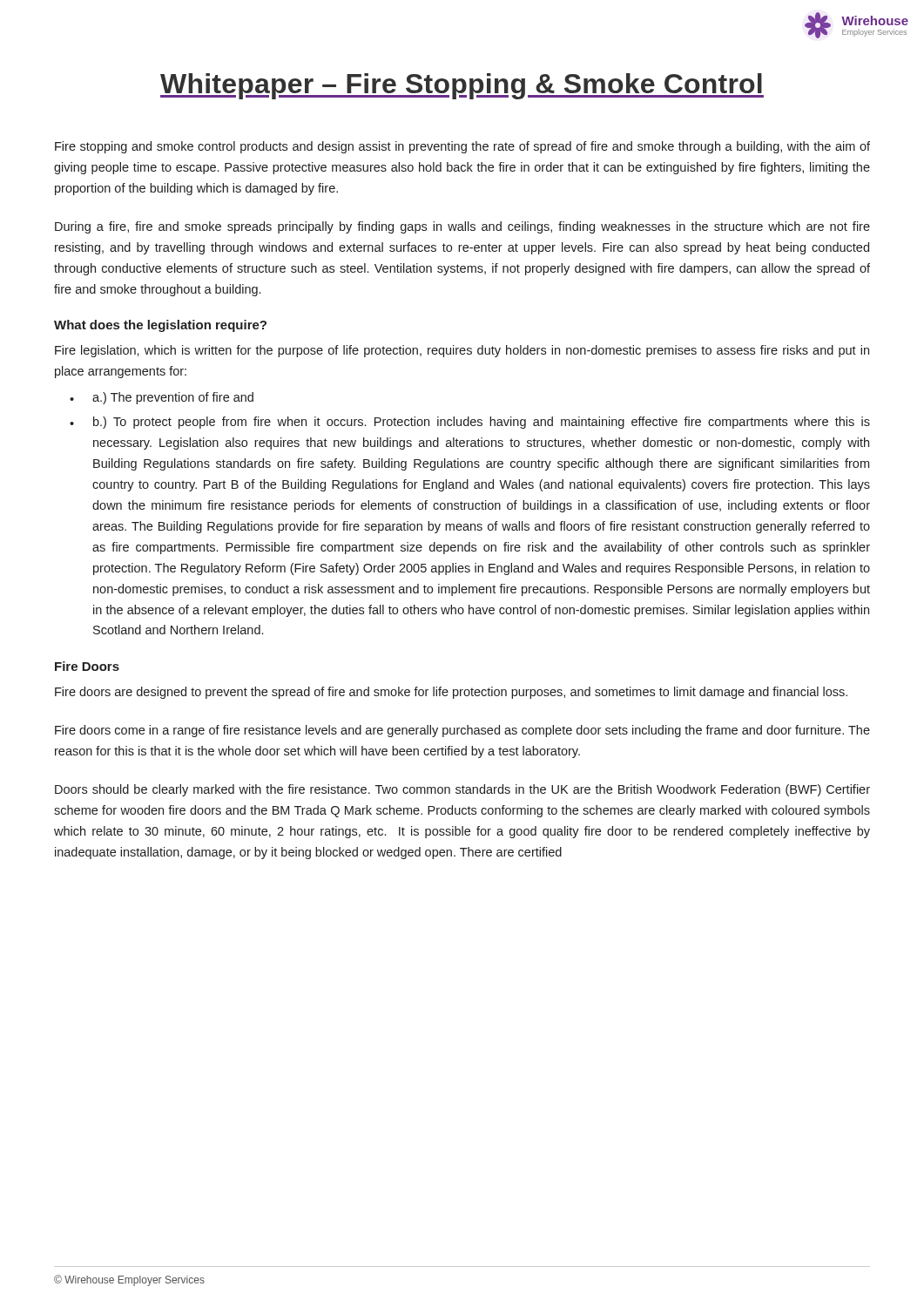Point to the block beginning "Fire doors are"
The height and width of the screenshot is (1307, 924).
pos(451,692)
